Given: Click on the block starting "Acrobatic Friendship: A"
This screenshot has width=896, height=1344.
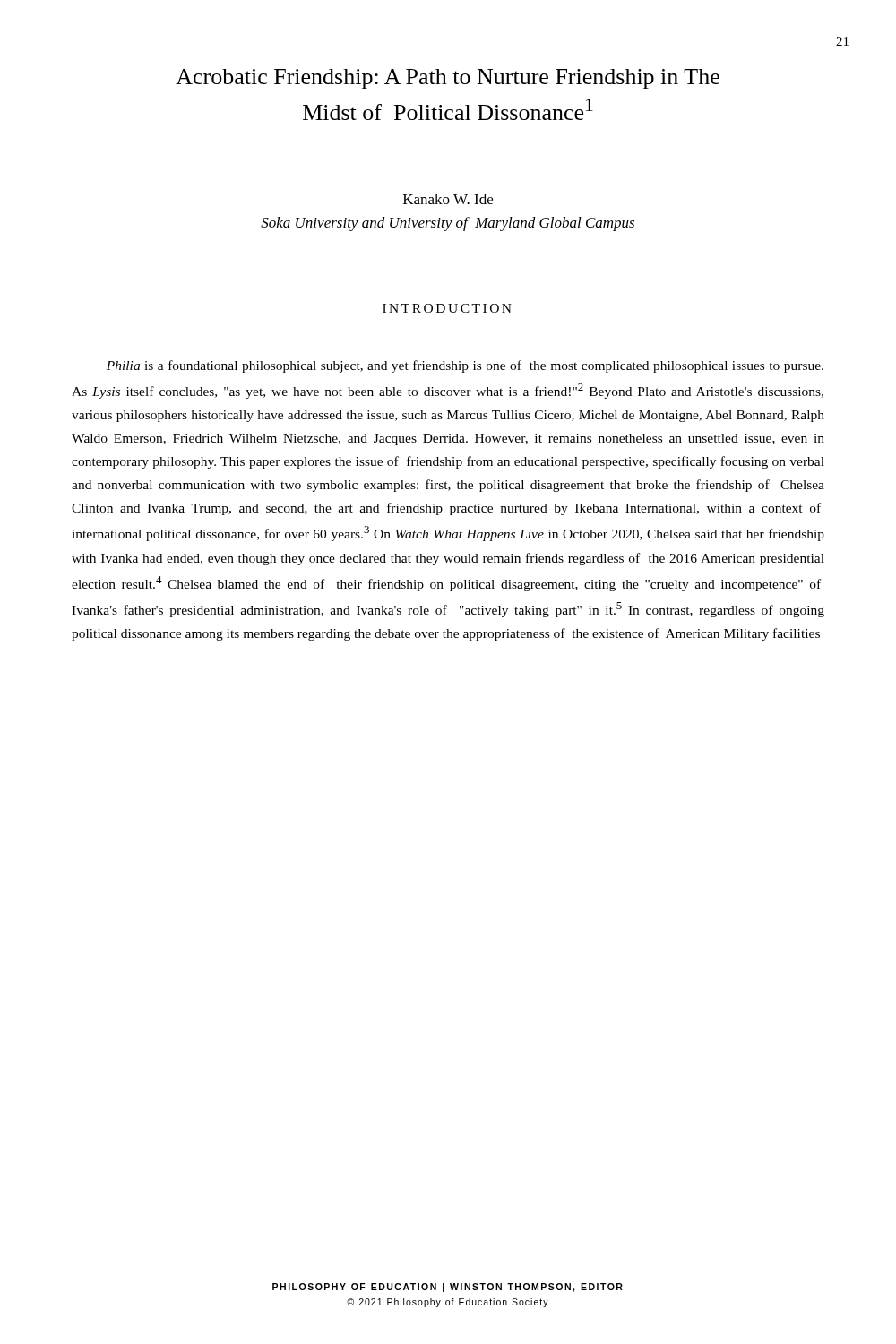Looking at the screenshot, I should [448, 94].
